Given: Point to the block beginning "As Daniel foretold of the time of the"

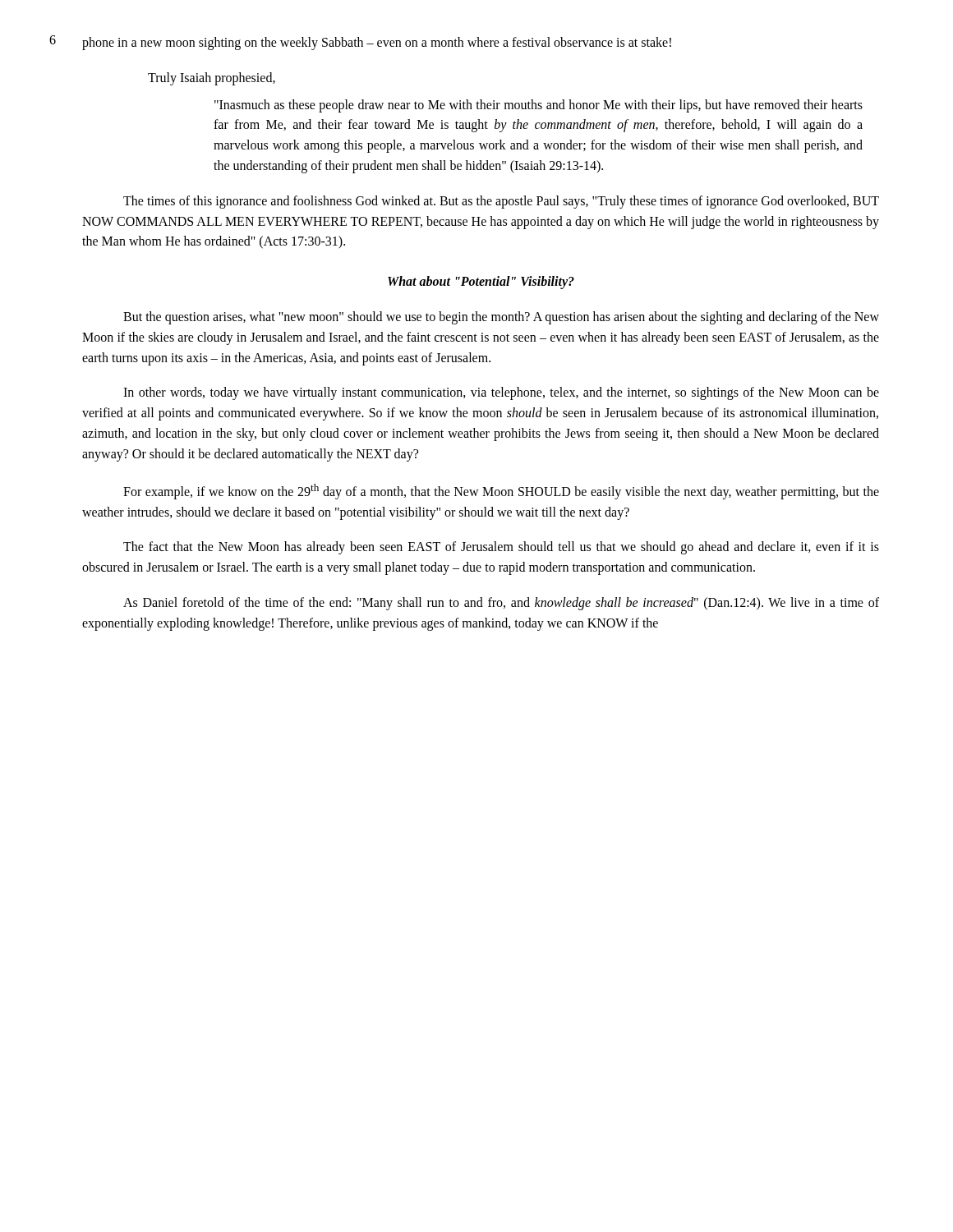Looking at the screenshot, I should tap(481, 613).
